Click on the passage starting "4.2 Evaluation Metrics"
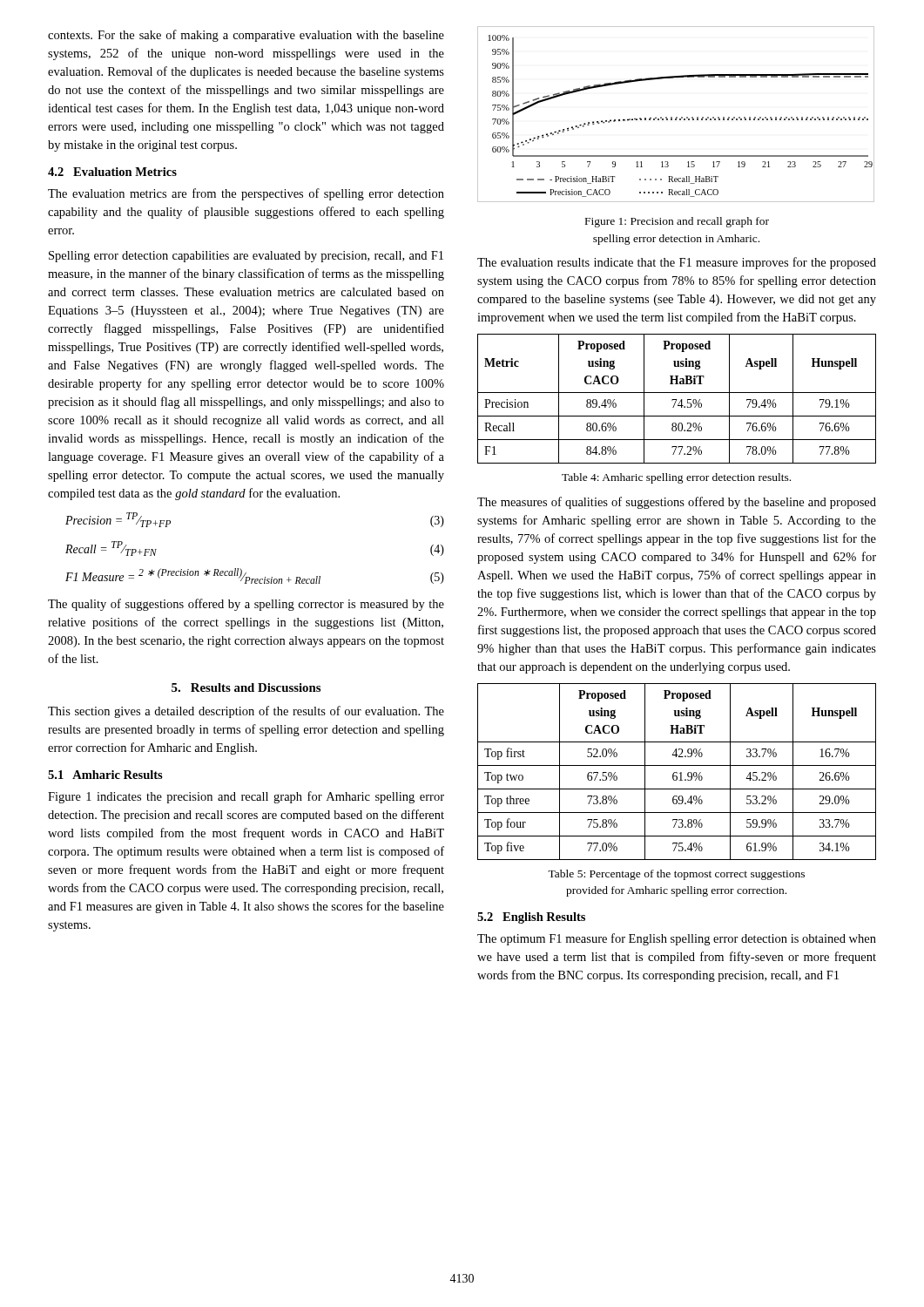Image resolution: width=924 pixels, height=1307 pixels. coord(112,172)
